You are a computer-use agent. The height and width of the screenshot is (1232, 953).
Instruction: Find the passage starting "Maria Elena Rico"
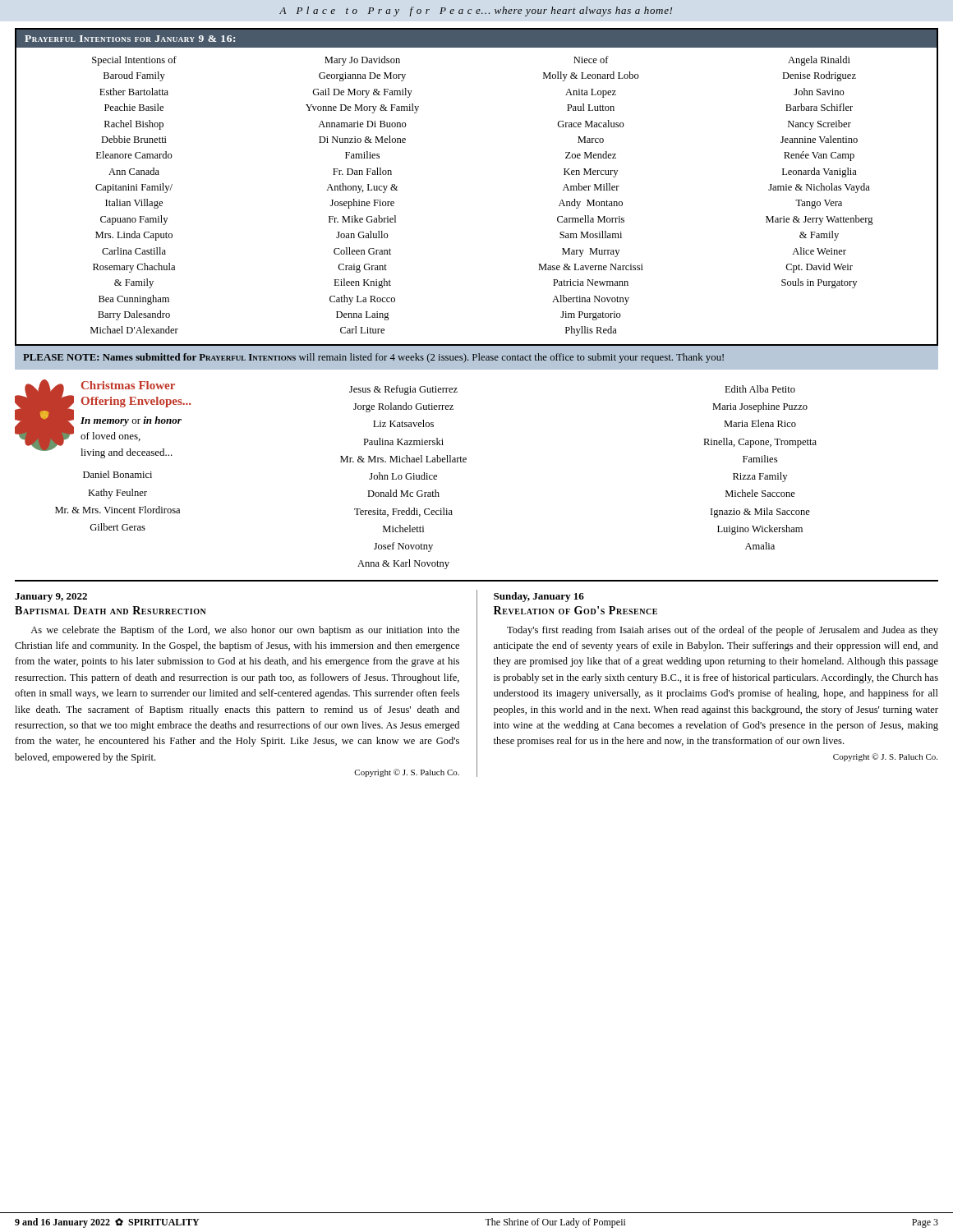(x=760, y=424)
